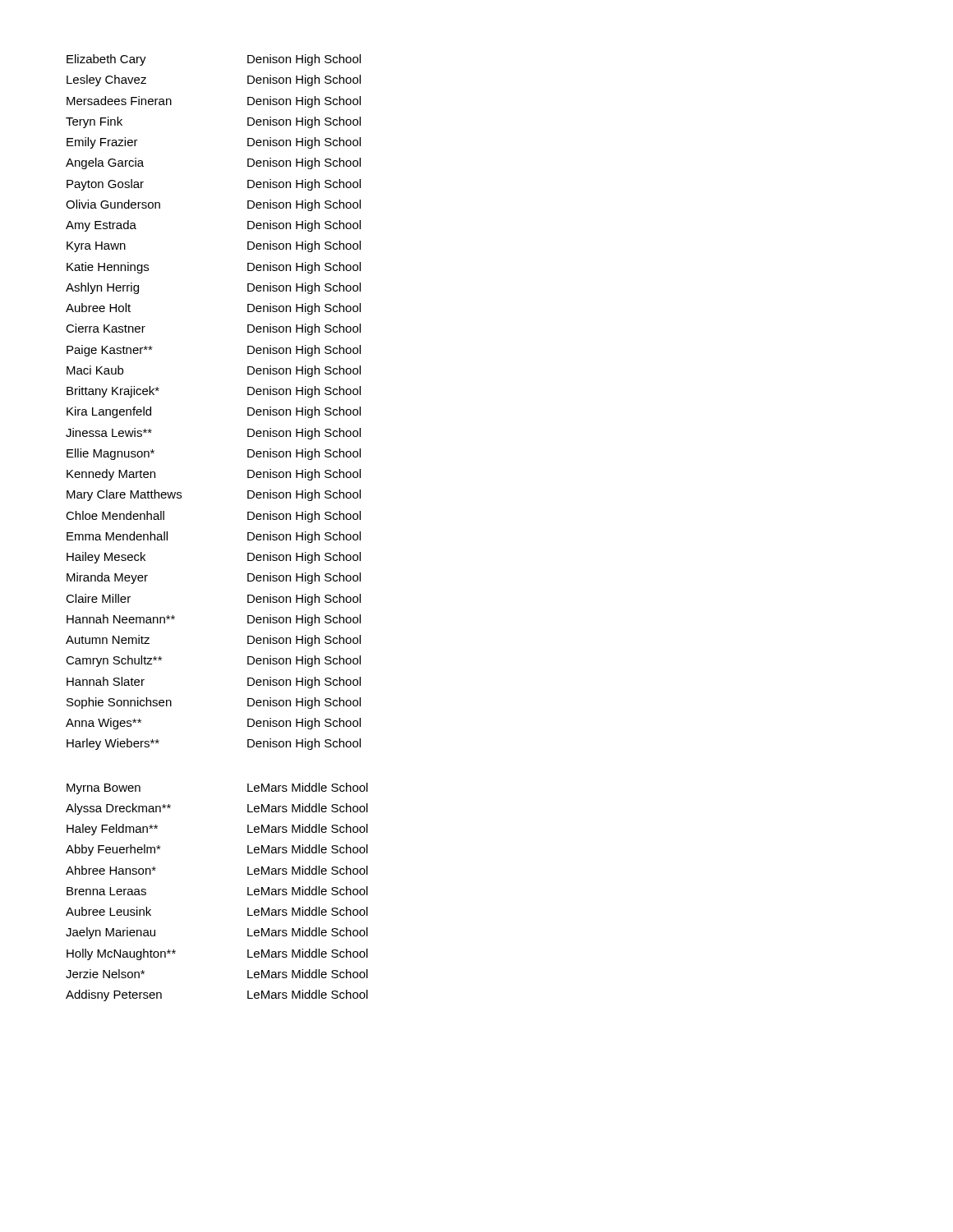Viewport: 953px width, 1232px height.
Task: Where is the passage that starts "Camryn Schultz** Denison High"?
Action: [116, 661]
